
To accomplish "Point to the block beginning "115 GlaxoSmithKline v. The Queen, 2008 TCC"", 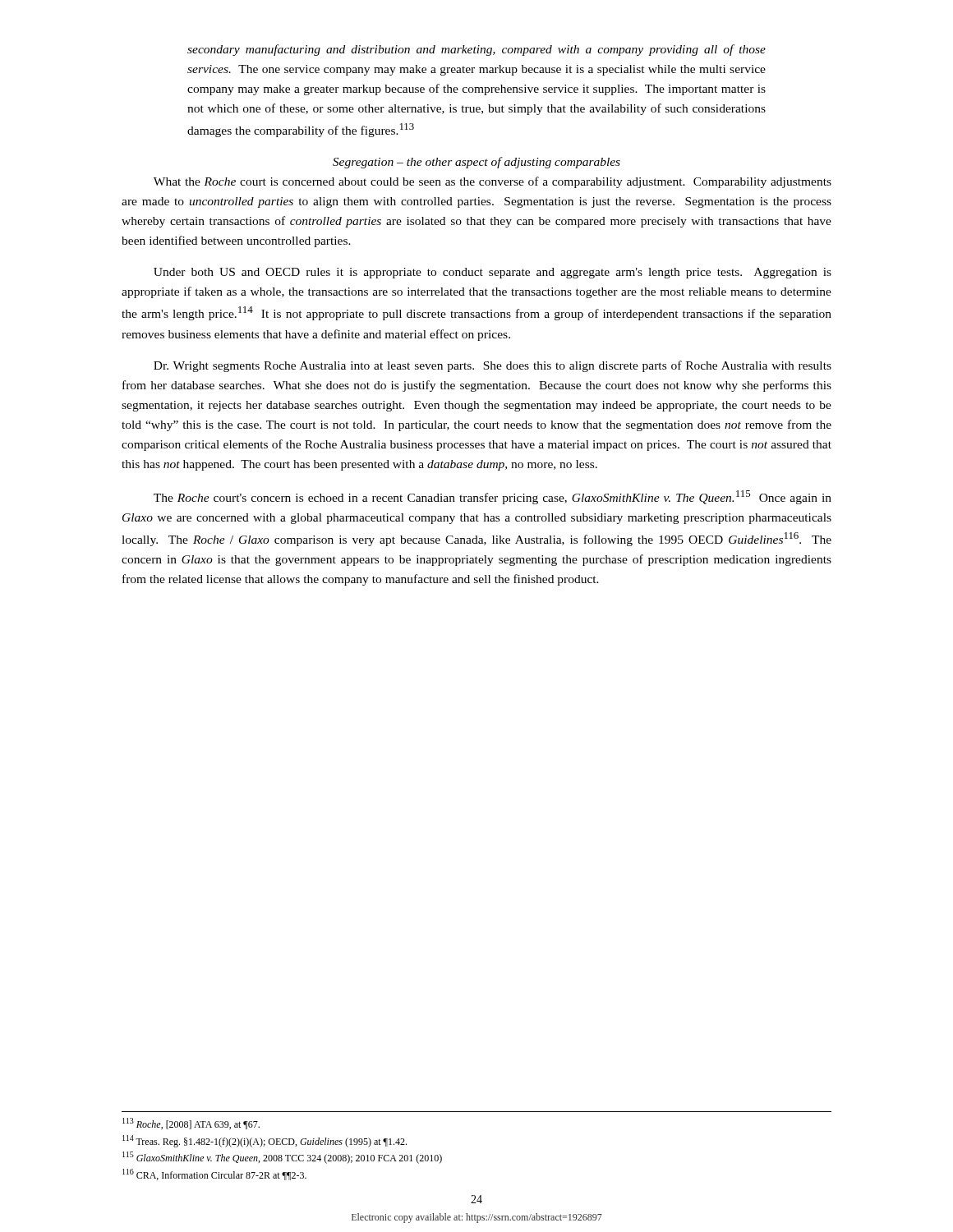I will point(282,1158).
